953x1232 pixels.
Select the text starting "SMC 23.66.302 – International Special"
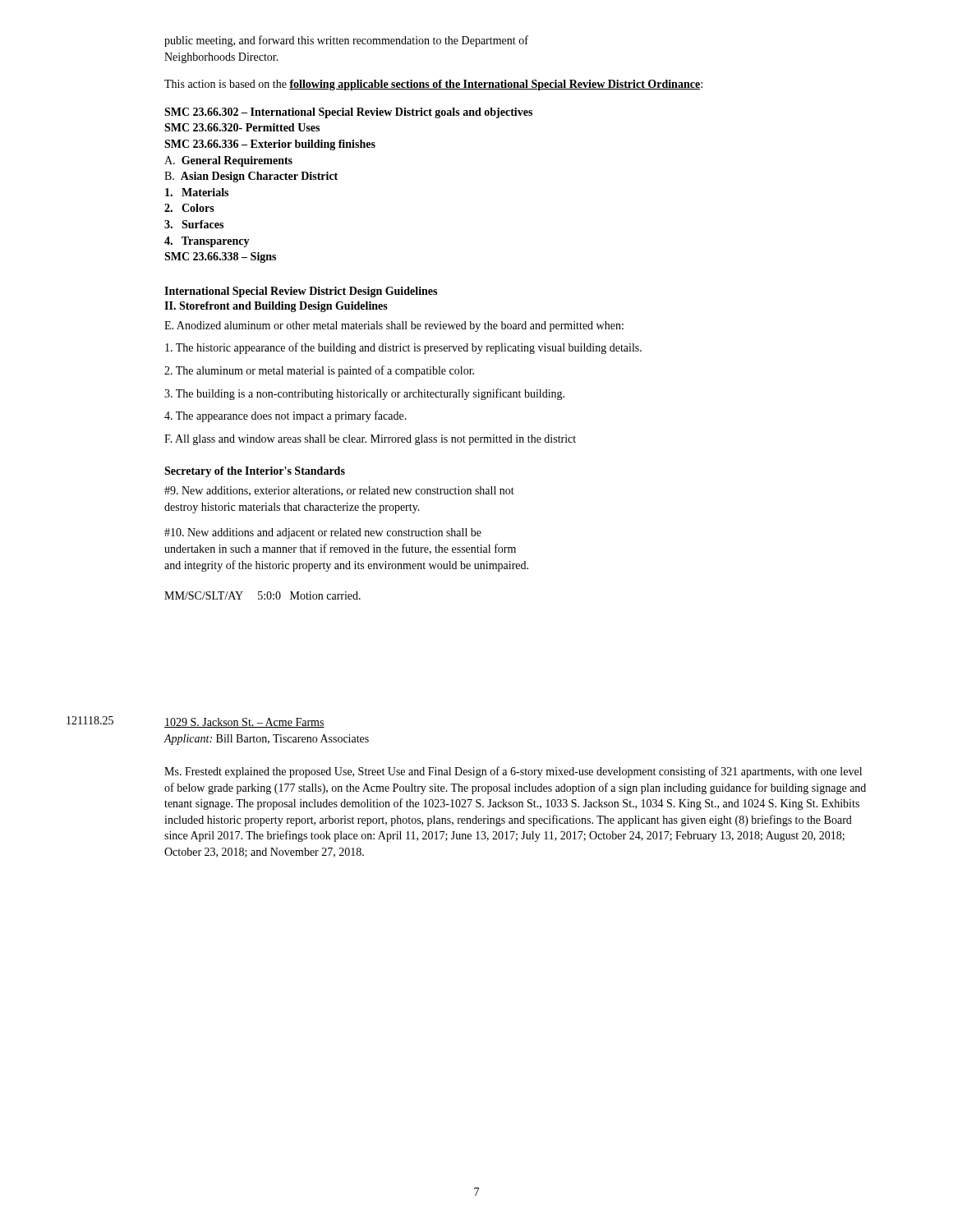tap(348, 113)
